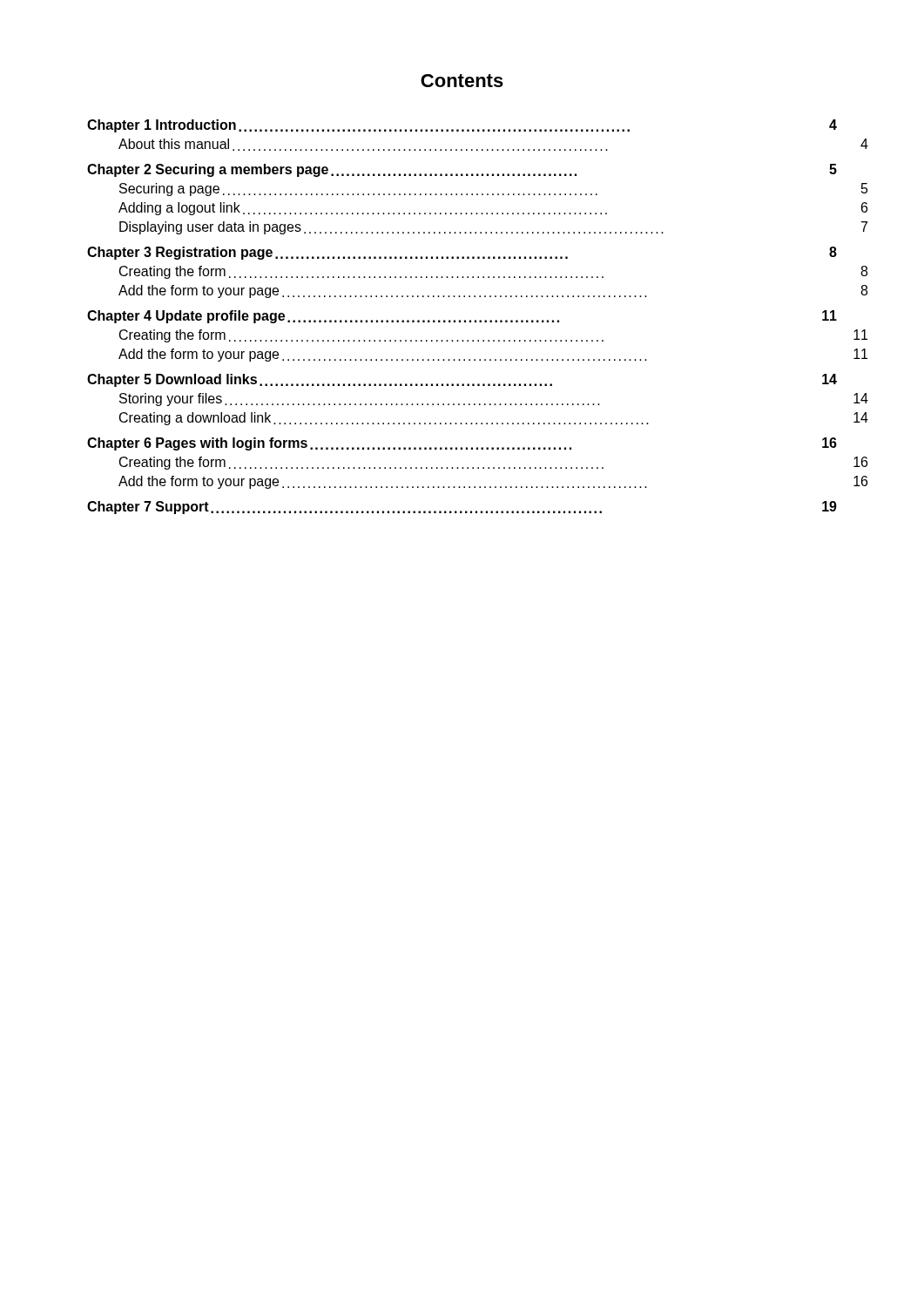Point to the element starting "Chapter 2 Securing a members page ................................................ 5"
924x1307 pixels.
[462, 198]
